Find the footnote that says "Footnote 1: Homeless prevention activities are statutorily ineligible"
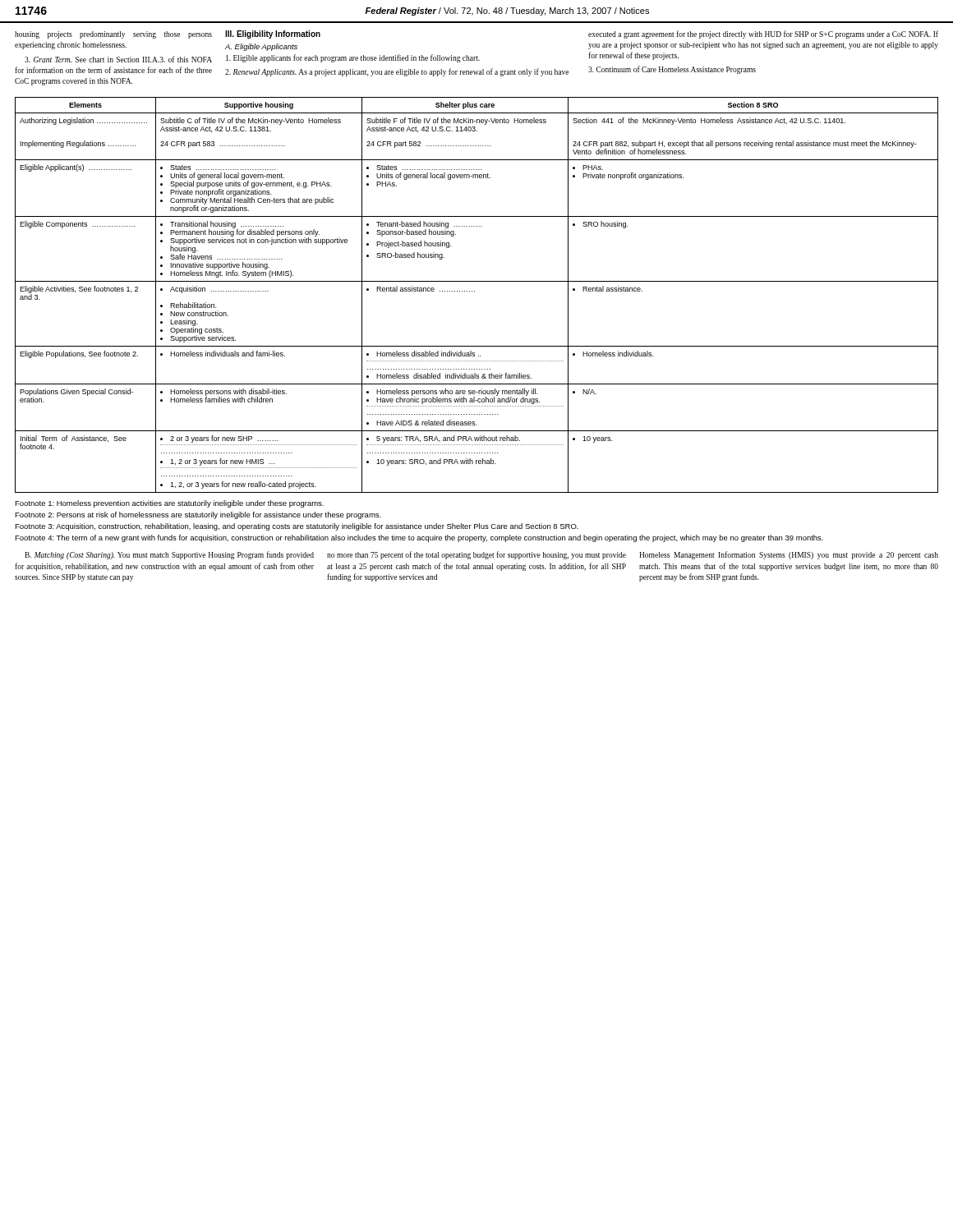Screen dimensions: 1232x953 [x=476, y=520]
